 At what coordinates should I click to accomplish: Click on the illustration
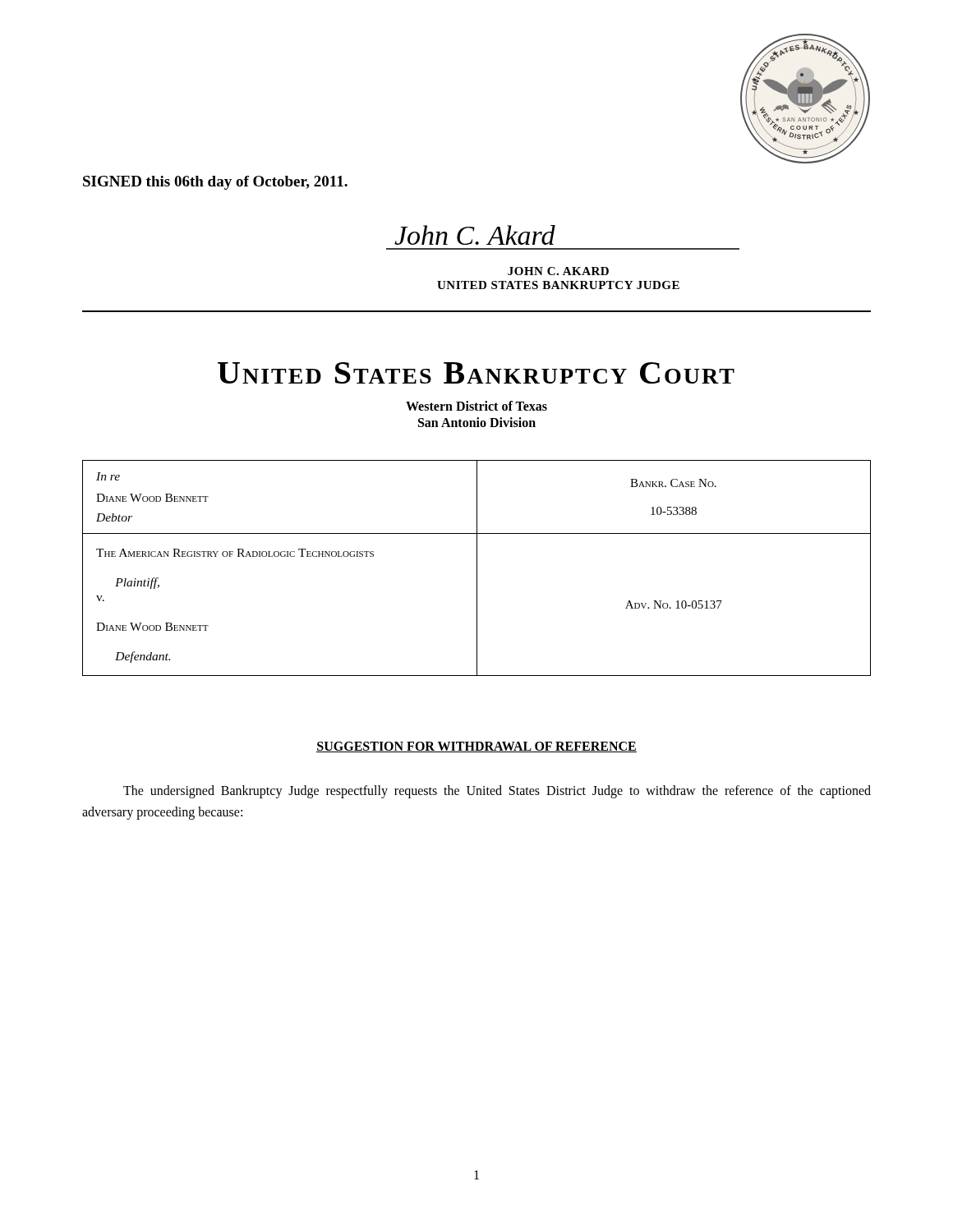pos(559,248)
